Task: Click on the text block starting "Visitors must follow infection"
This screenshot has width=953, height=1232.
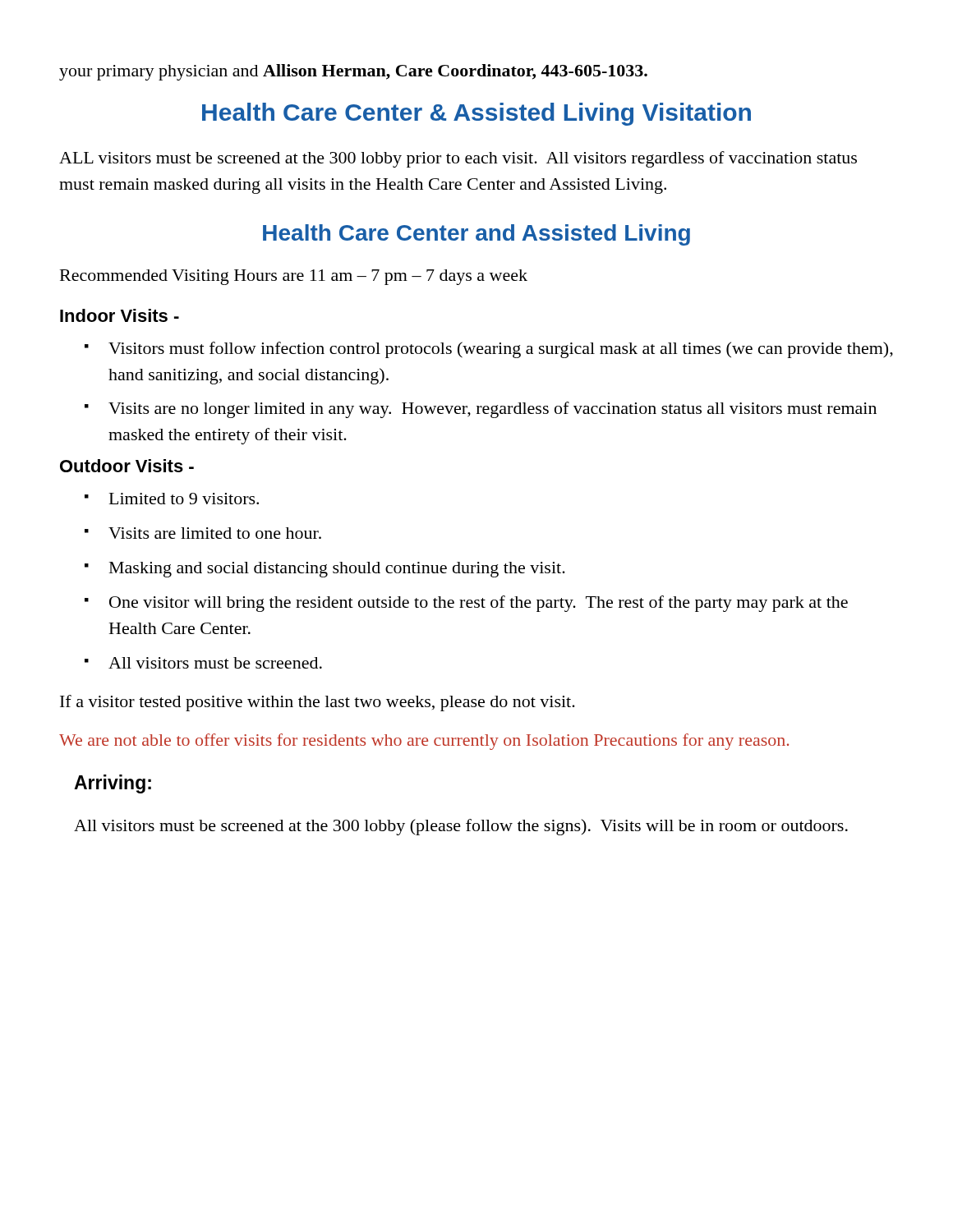Action: [501, 361]
